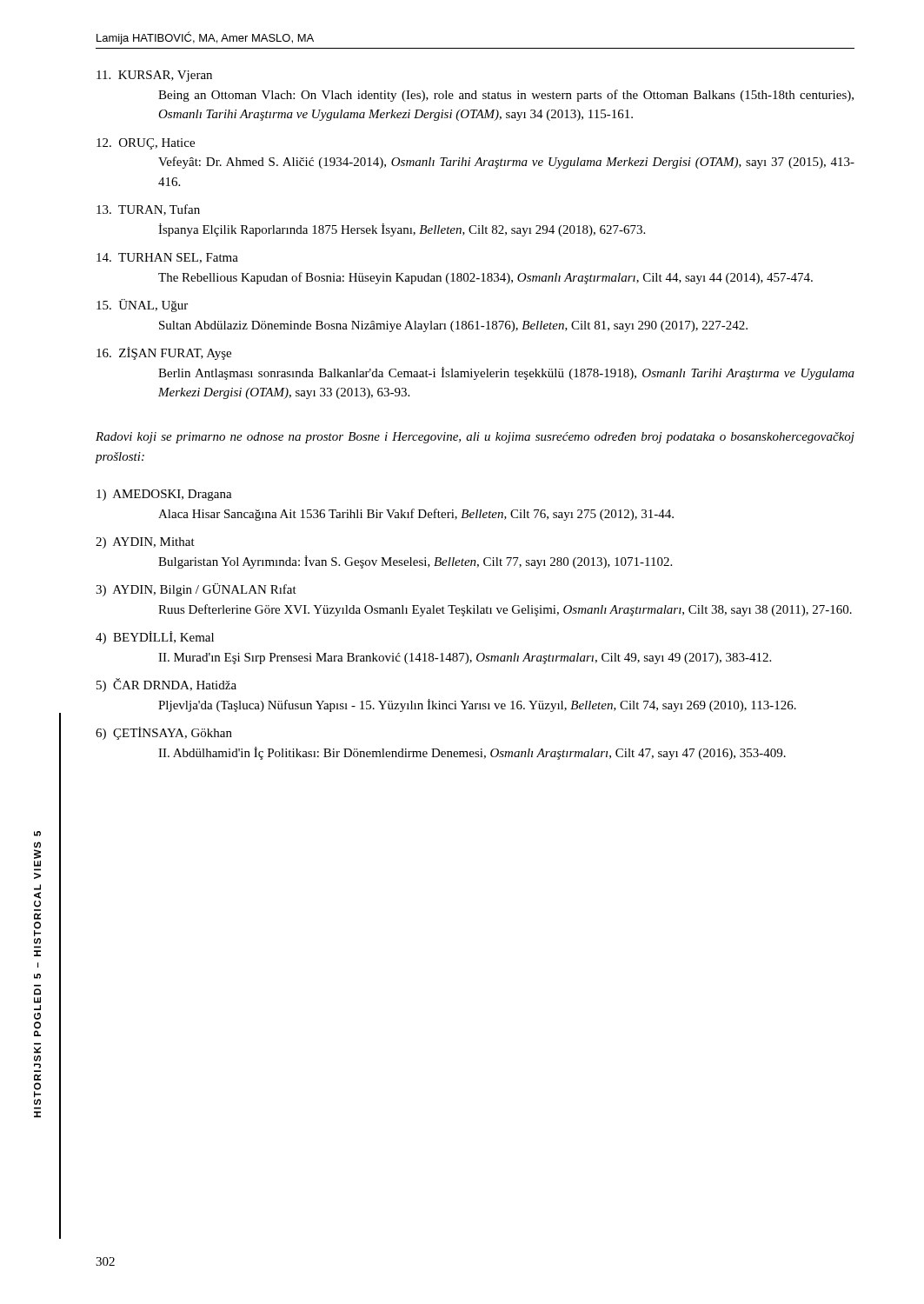This screenshot has width=924, height=1304.
Task: Select the text starting "16. ZİŞAN FURAT, Ayşe Berlin"
Action: [475, 374]
